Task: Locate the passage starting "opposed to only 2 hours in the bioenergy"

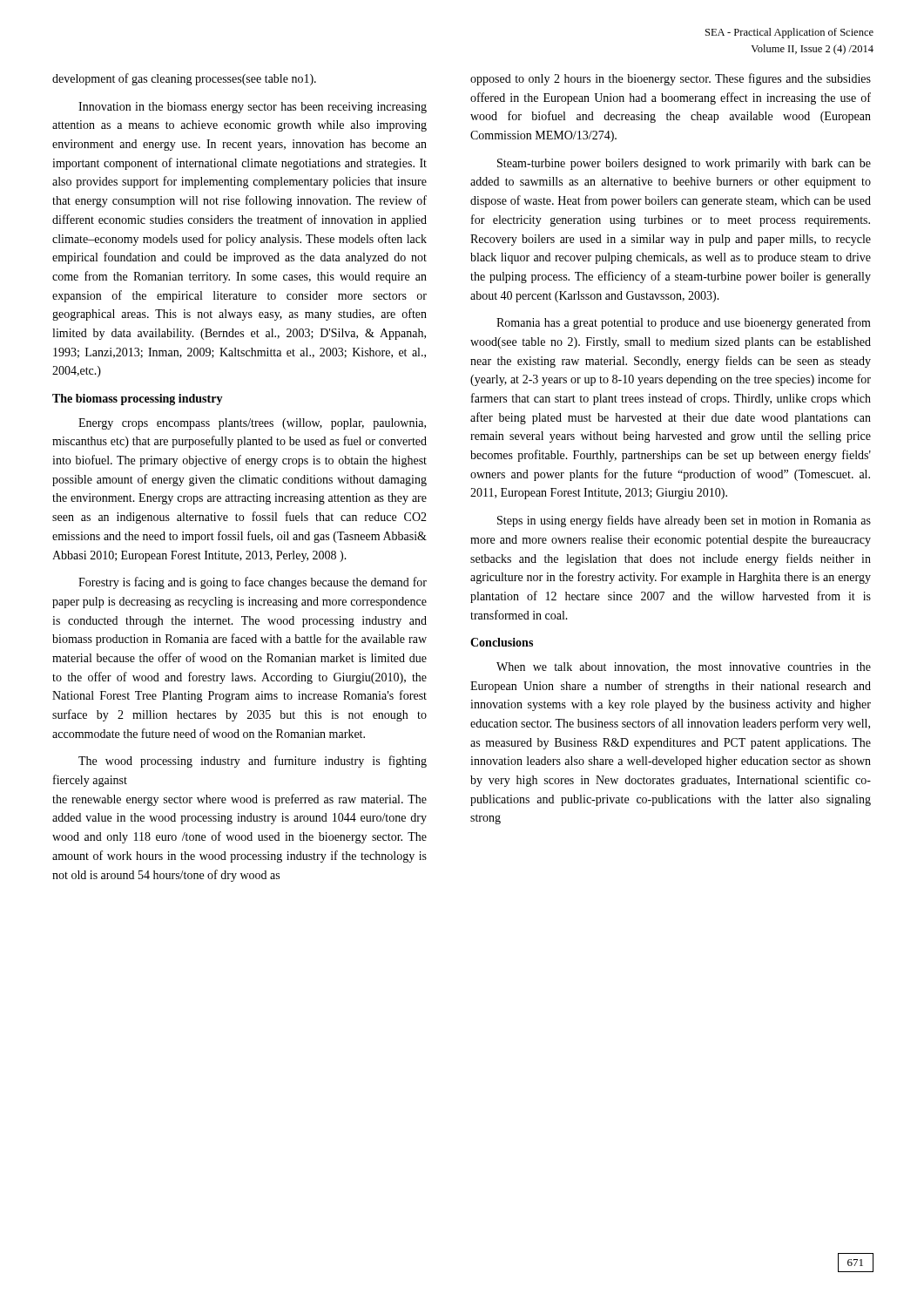Action: (x=671, y=108)
